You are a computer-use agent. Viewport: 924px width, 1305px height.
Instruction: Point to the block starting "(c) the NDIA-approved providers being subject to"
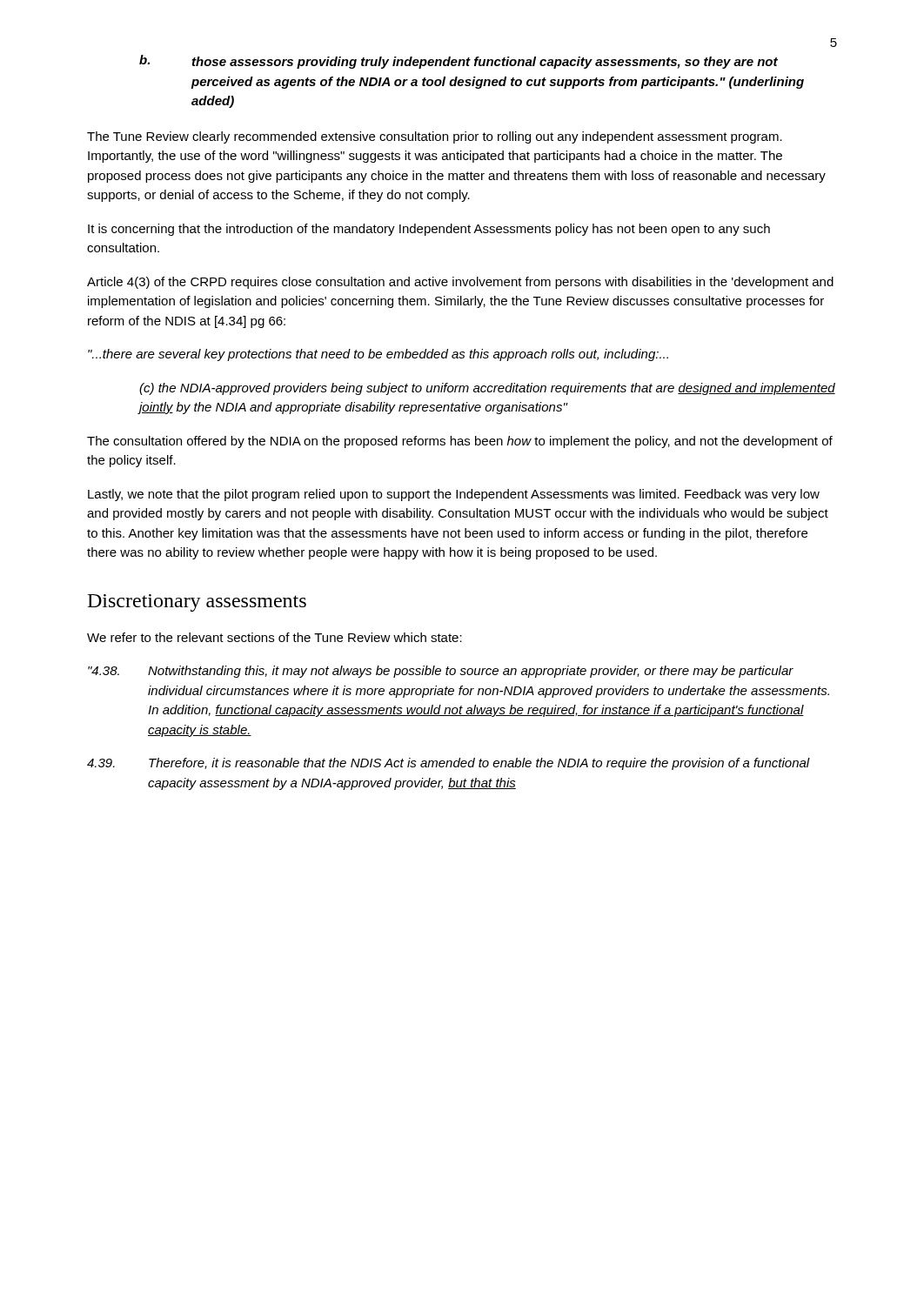(x=462, y=398)
